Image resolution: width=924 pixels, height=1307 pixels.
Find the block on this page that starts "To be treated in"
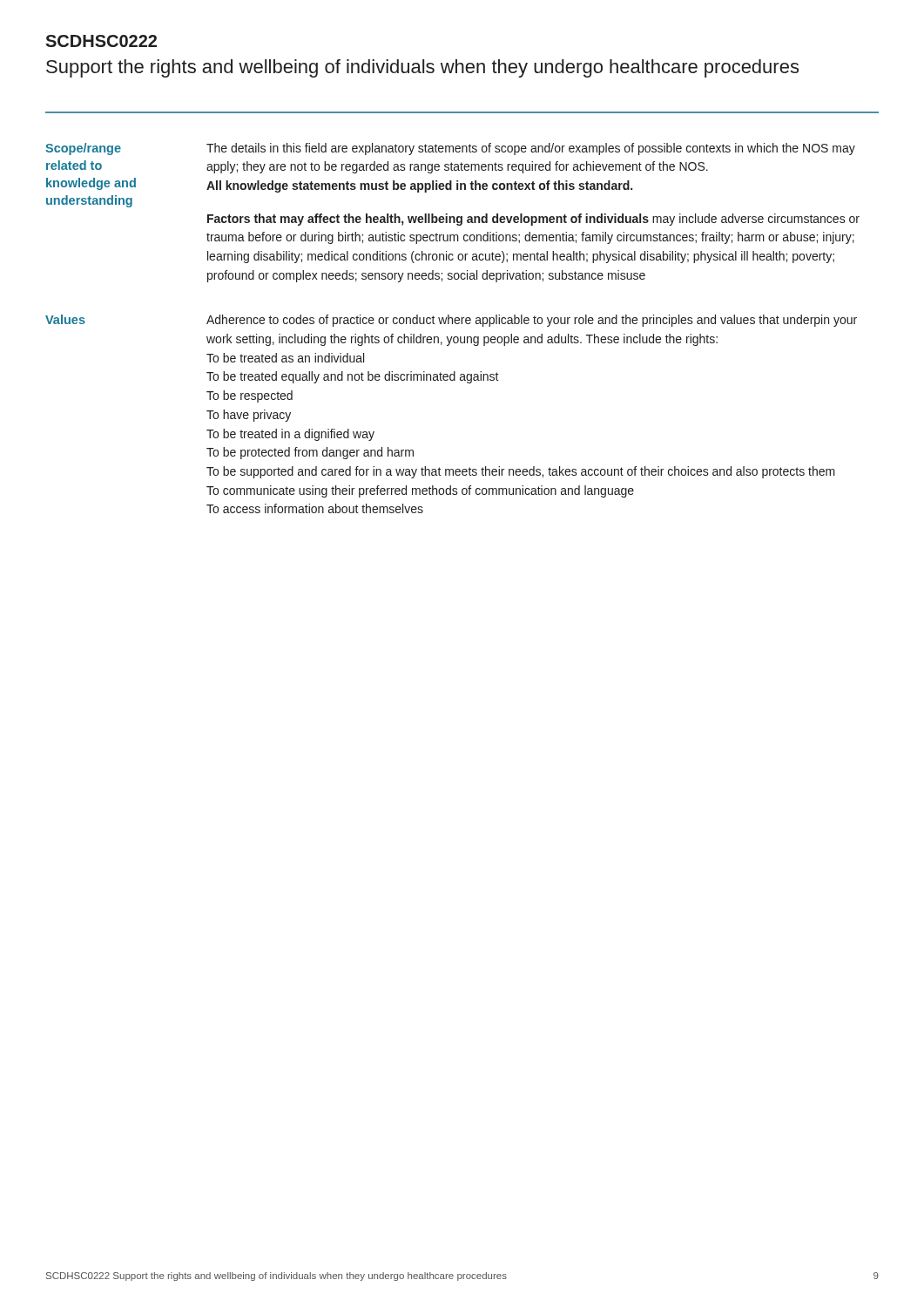pos(290,434)
